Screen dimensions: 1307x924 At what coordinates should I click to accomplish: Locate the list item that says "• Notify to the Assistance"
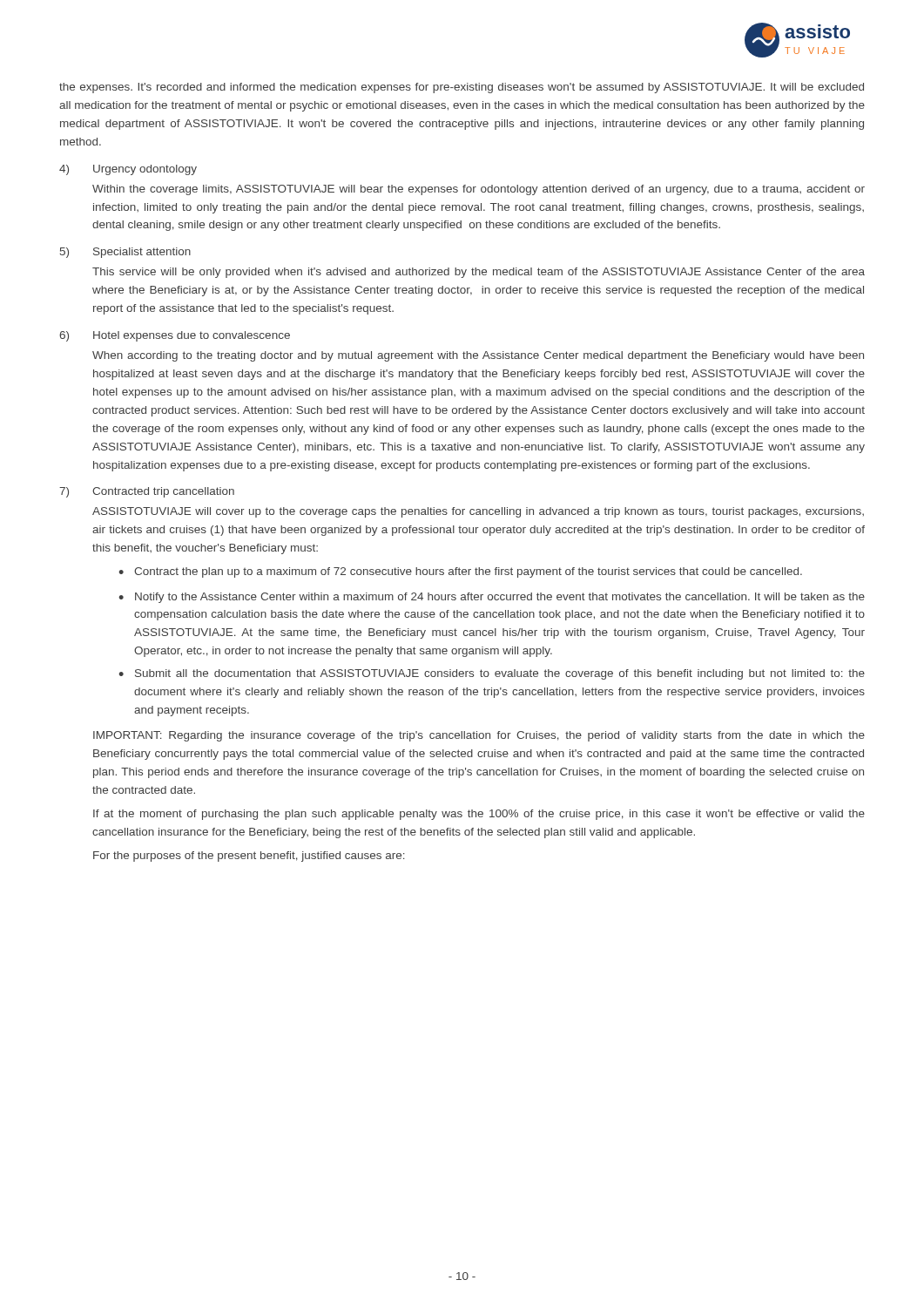[x=492, y=624]
